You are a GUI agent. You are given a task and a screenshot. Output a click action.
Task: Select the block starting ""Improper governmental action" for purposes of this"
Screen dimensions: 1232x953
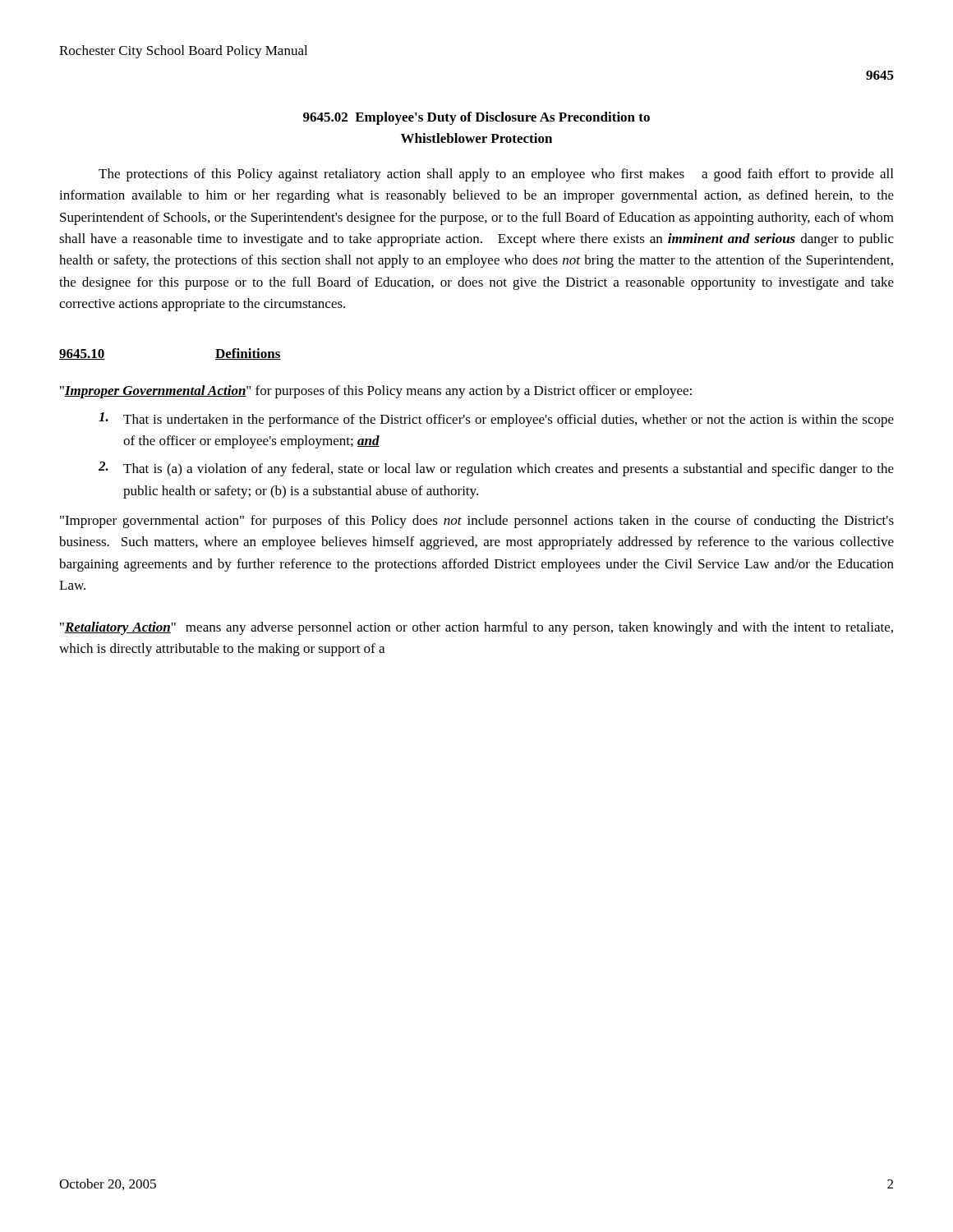click(x=476, y=553)
